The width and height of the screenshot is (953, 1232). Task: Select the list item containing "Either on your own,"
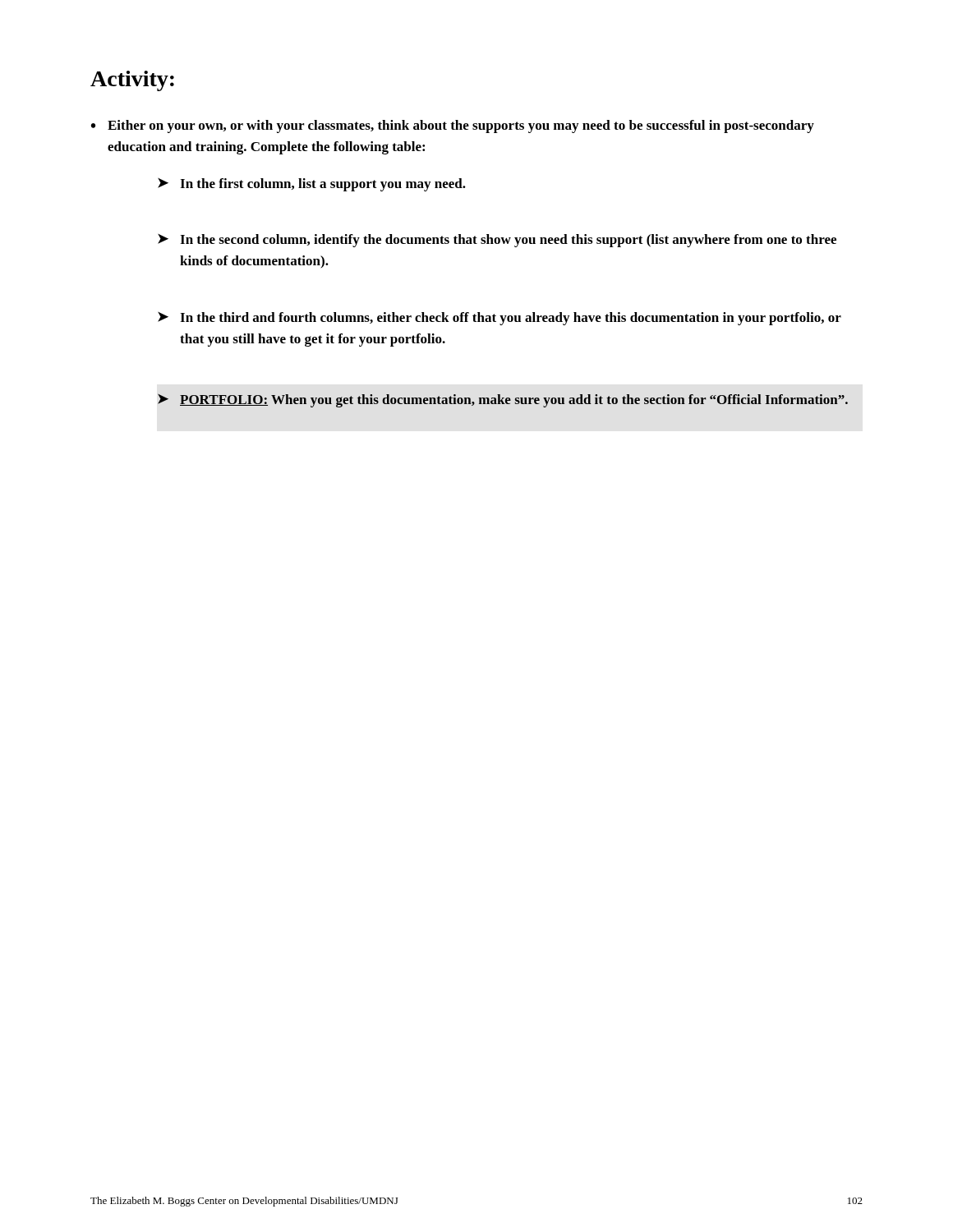point(461,136)
